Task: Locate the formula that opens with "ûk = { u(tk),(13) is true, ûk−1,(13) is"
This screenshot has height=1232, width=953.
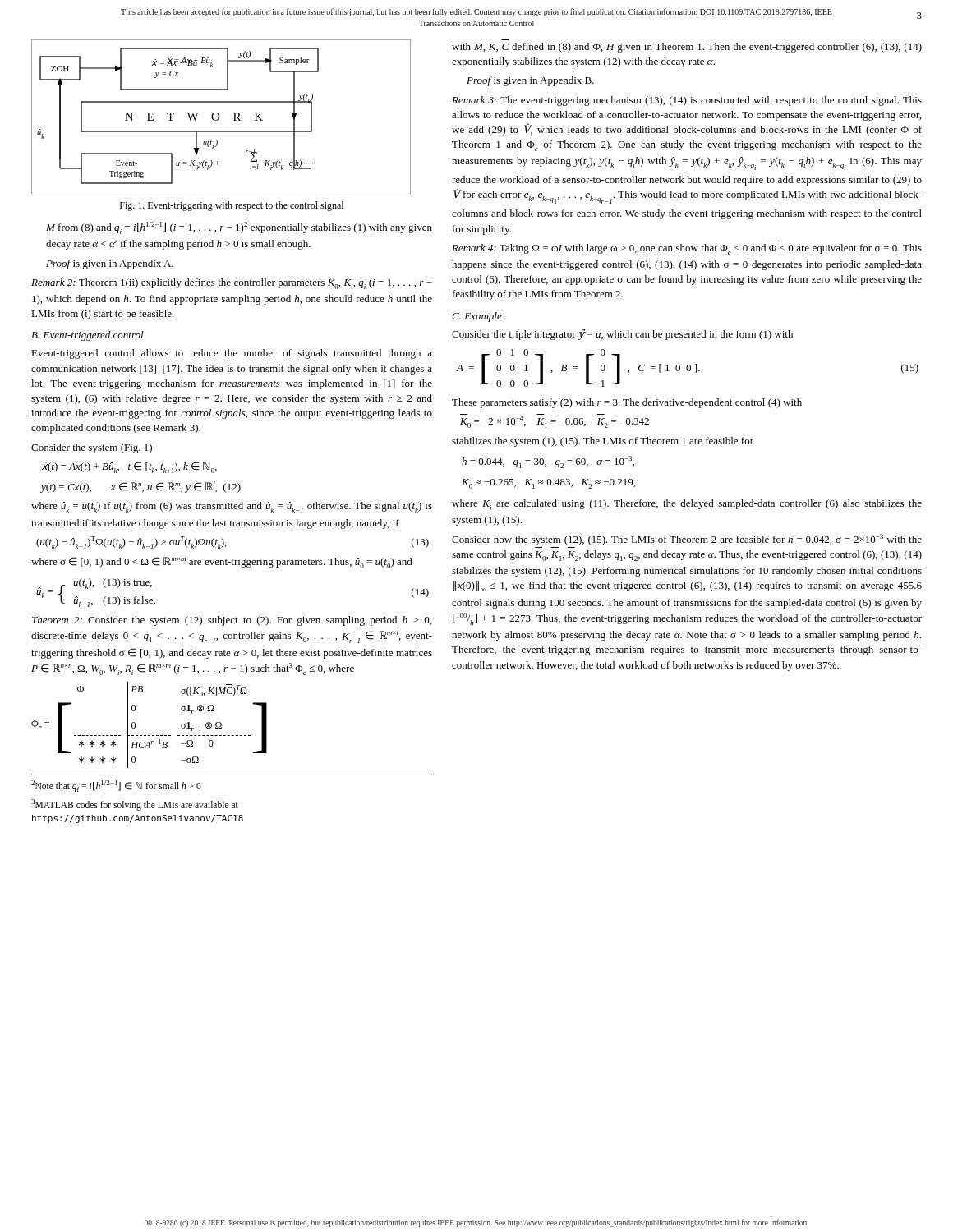Action: [106, 597]
